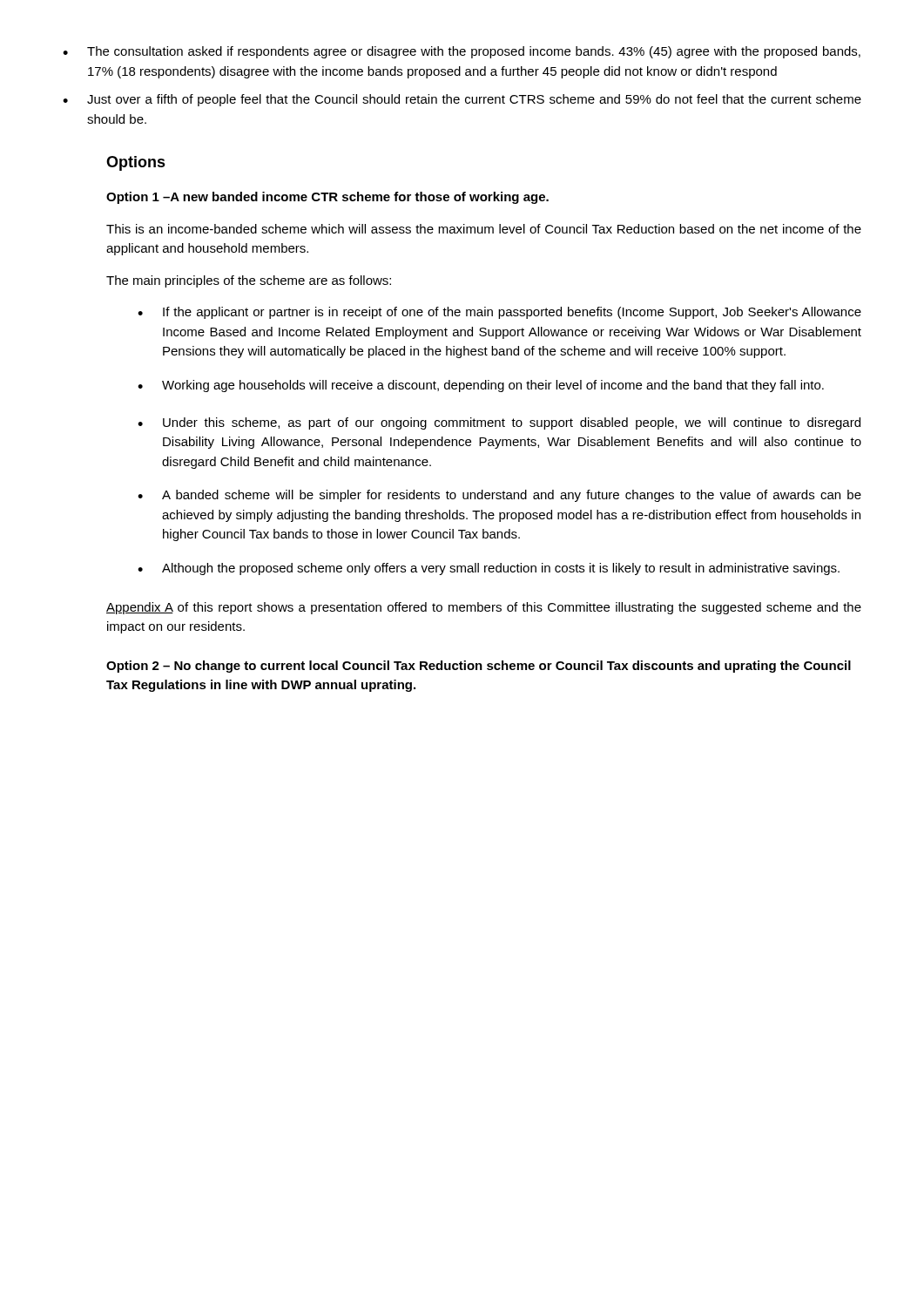Find the text starting "Appendix A of this report shows"

click(x=484, y=616)
